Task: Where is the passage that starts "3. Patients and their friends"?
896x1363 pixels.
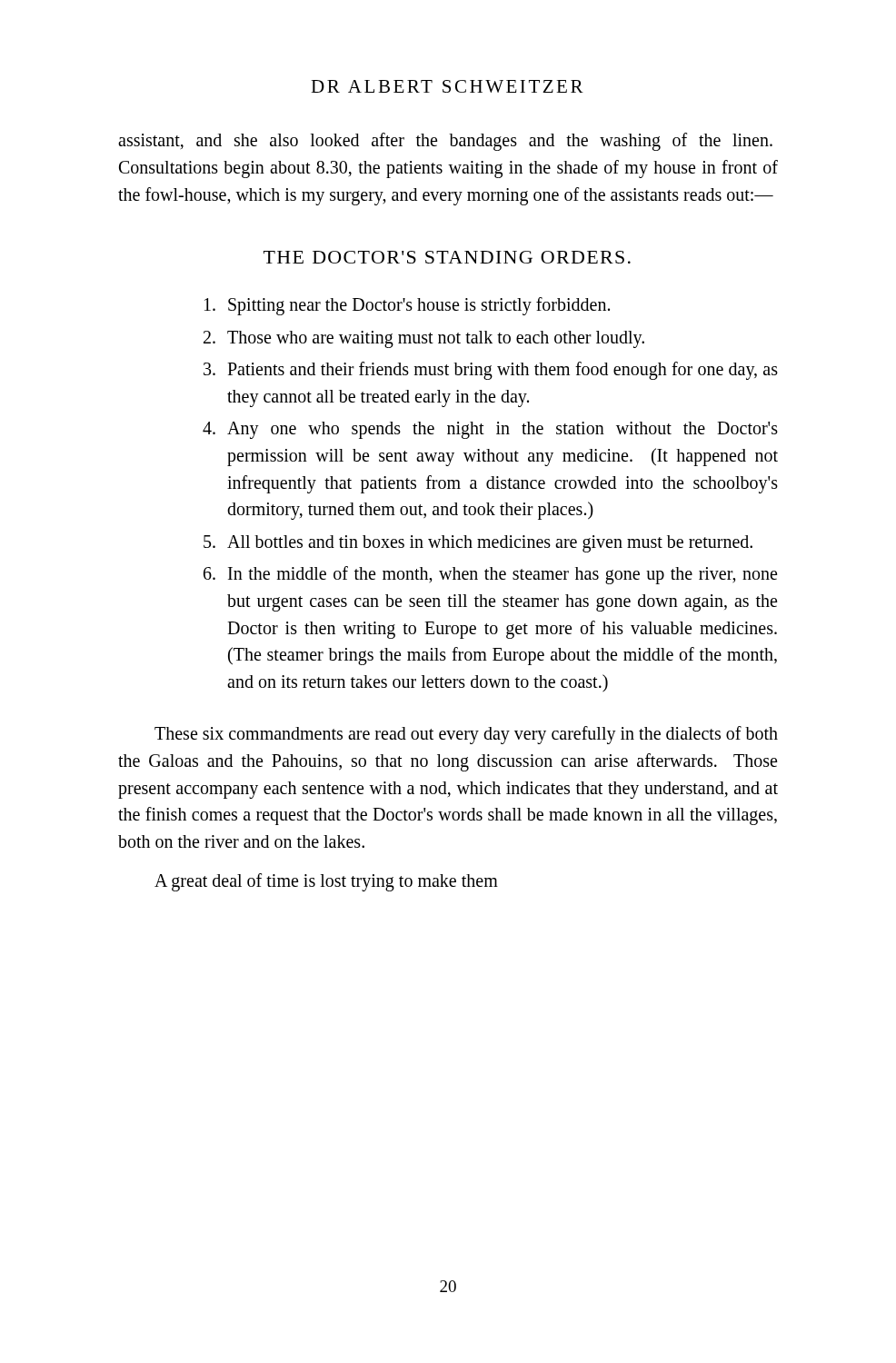Action: point(475,383)
